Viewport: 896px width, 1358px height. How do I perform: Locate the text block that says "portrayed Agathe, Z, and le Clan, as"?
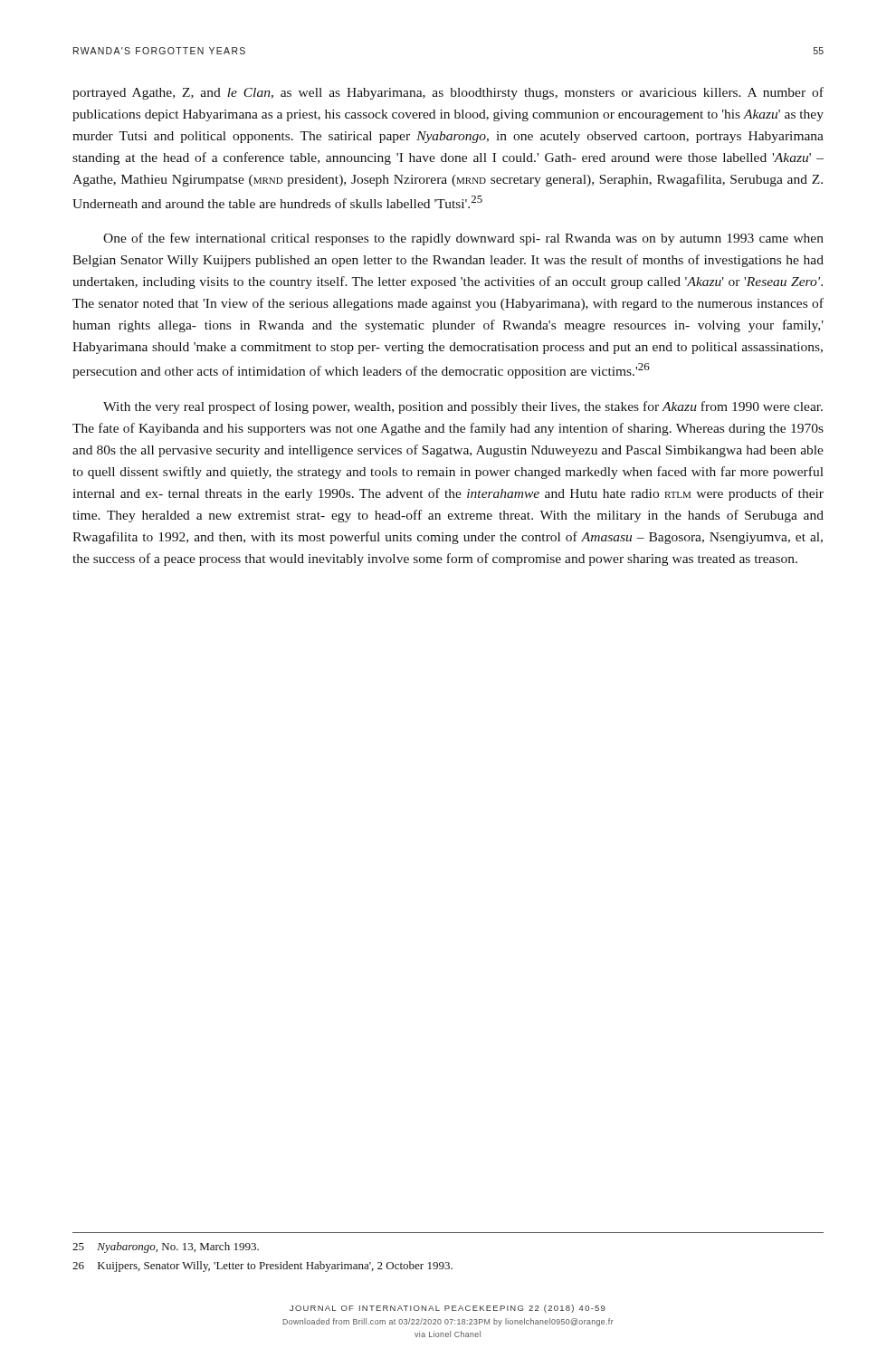pos(448,148)
